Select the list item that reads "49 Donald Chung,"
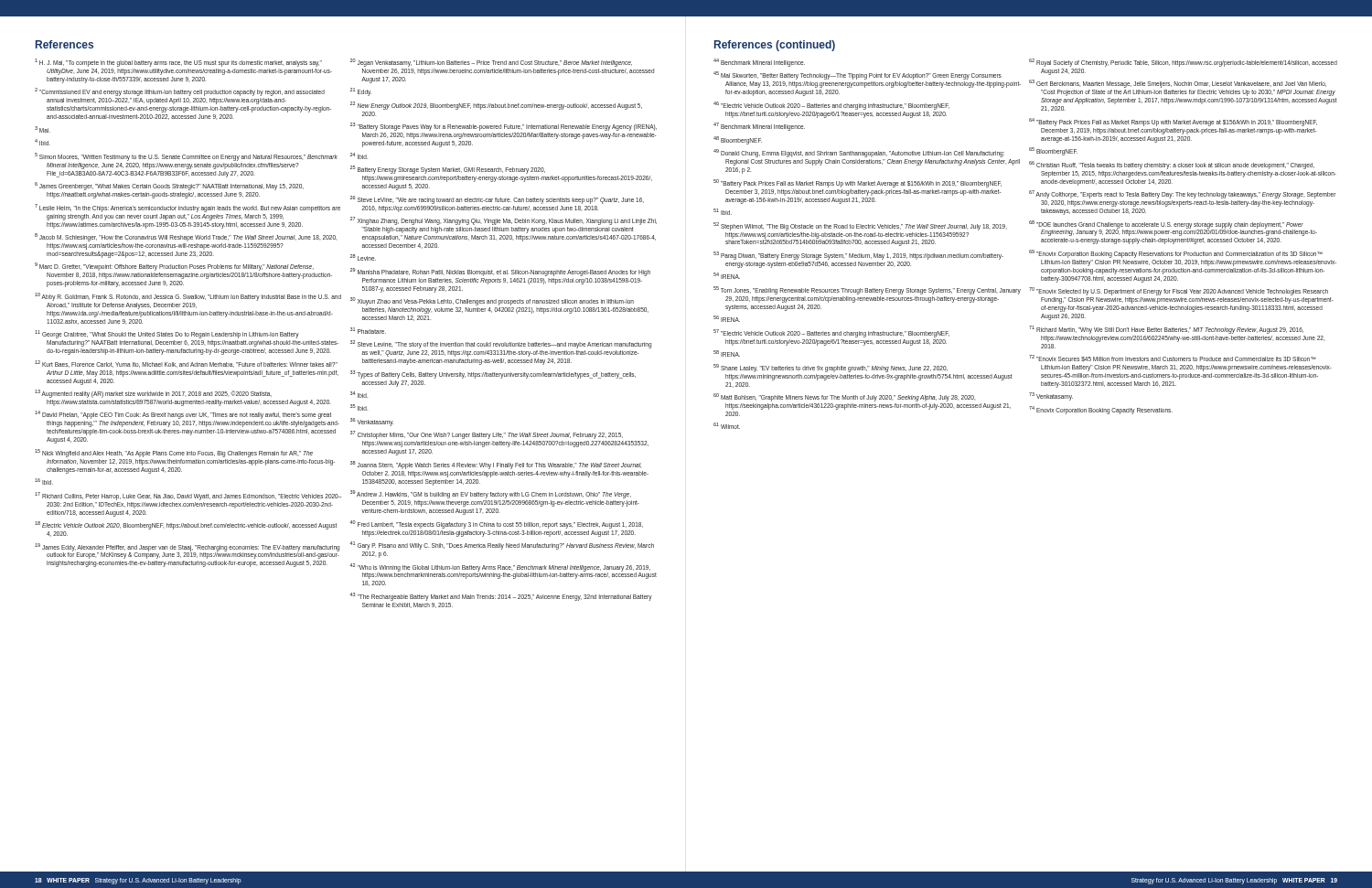1372x888 pixels. 867,162
